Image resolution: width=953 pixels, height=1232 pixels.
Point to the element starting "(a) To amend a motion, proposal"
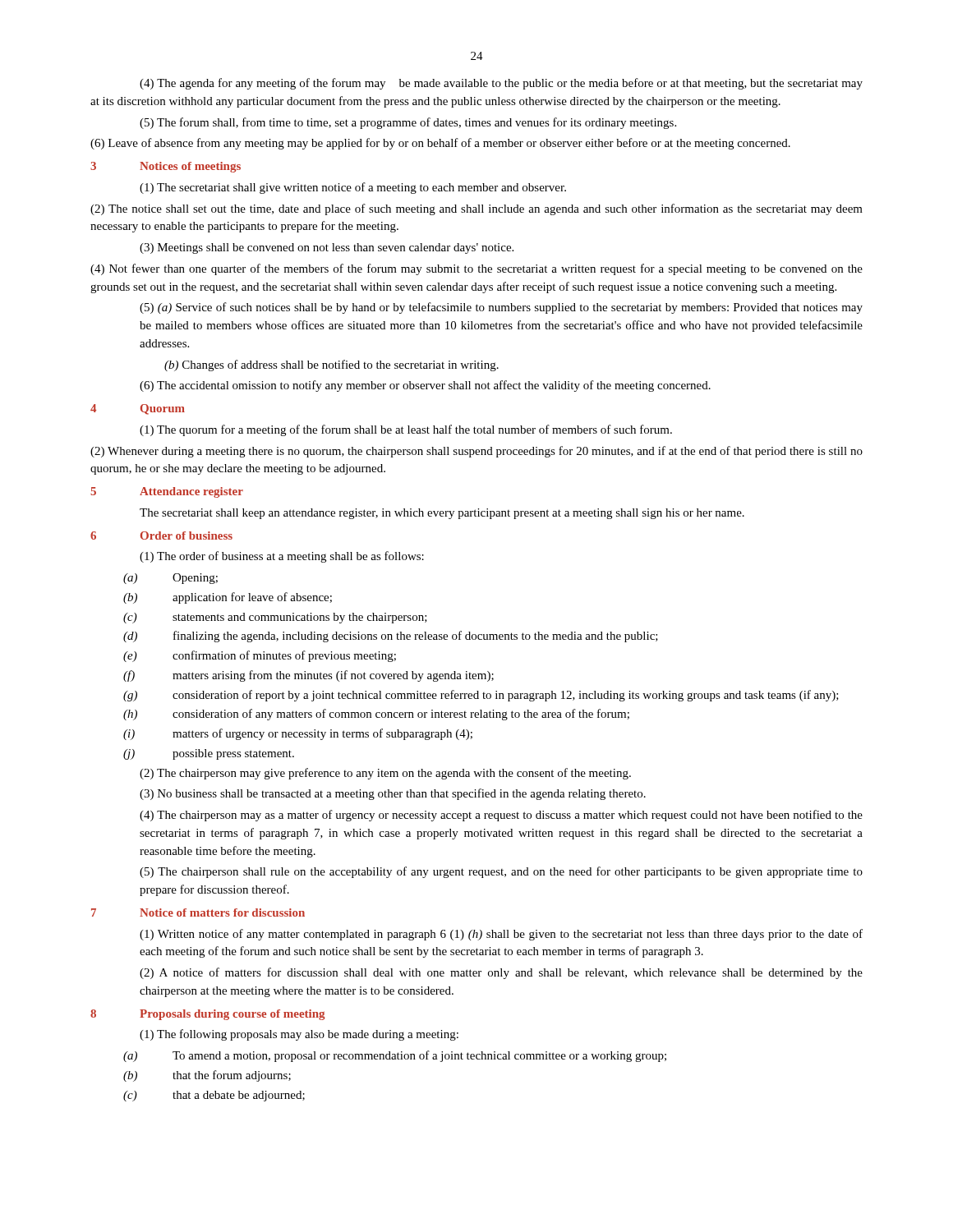click(x=476, y=1056)
